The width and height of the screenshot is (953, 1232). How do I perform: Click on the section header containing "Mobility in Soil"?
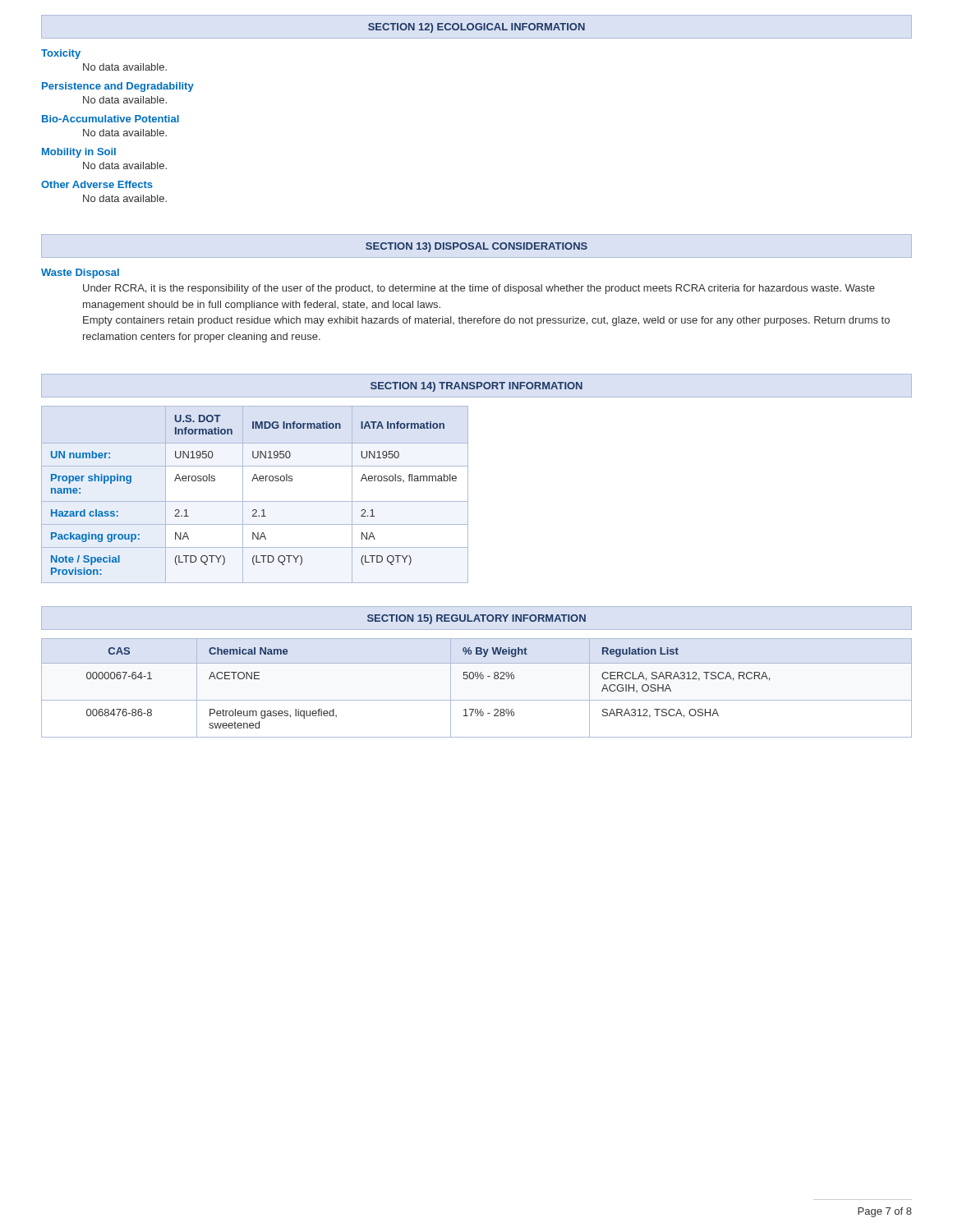79,152
